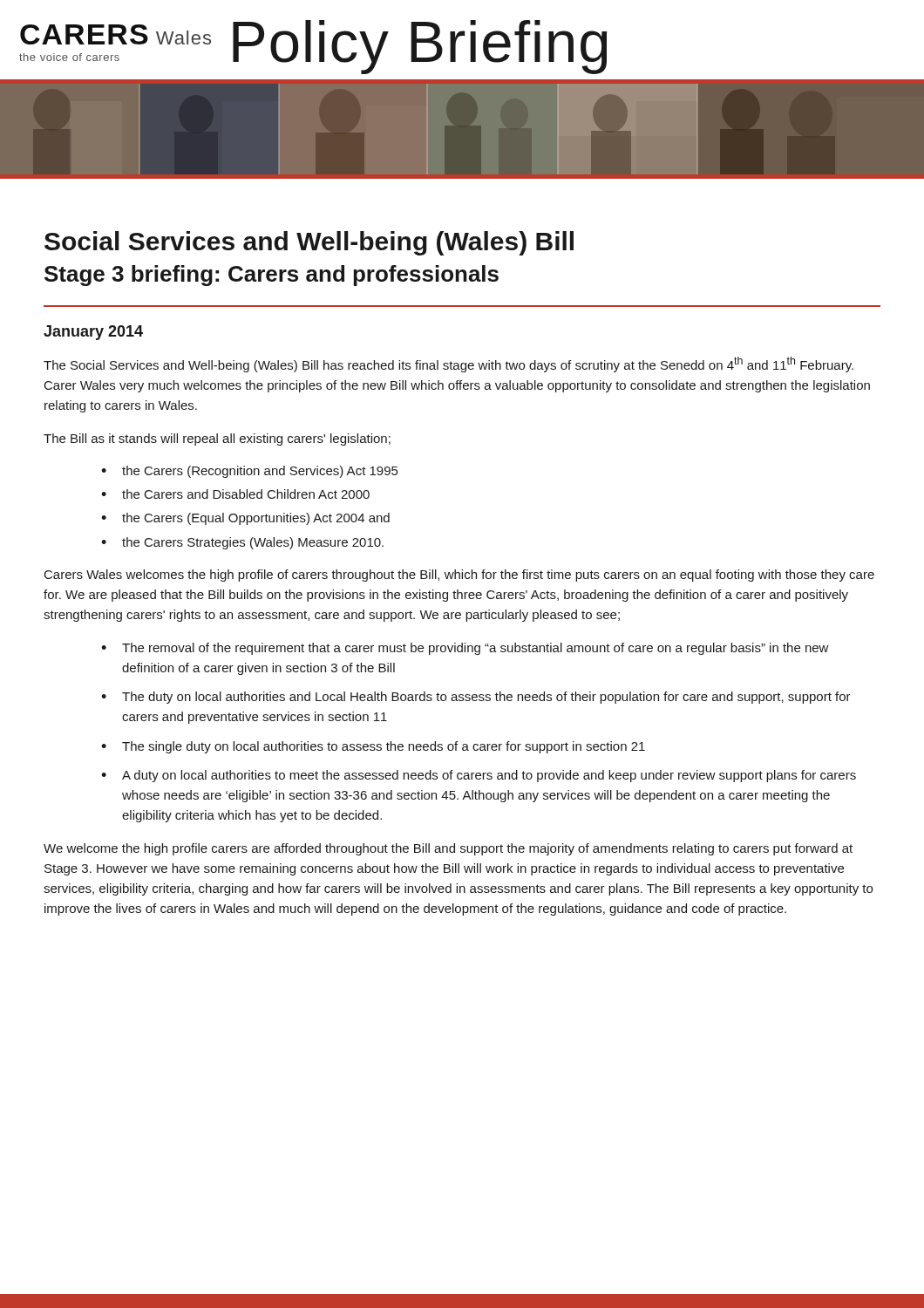924x1308 pixels.
Task: Select the list item that says "• The duty on"
Action: click(476, 705)
